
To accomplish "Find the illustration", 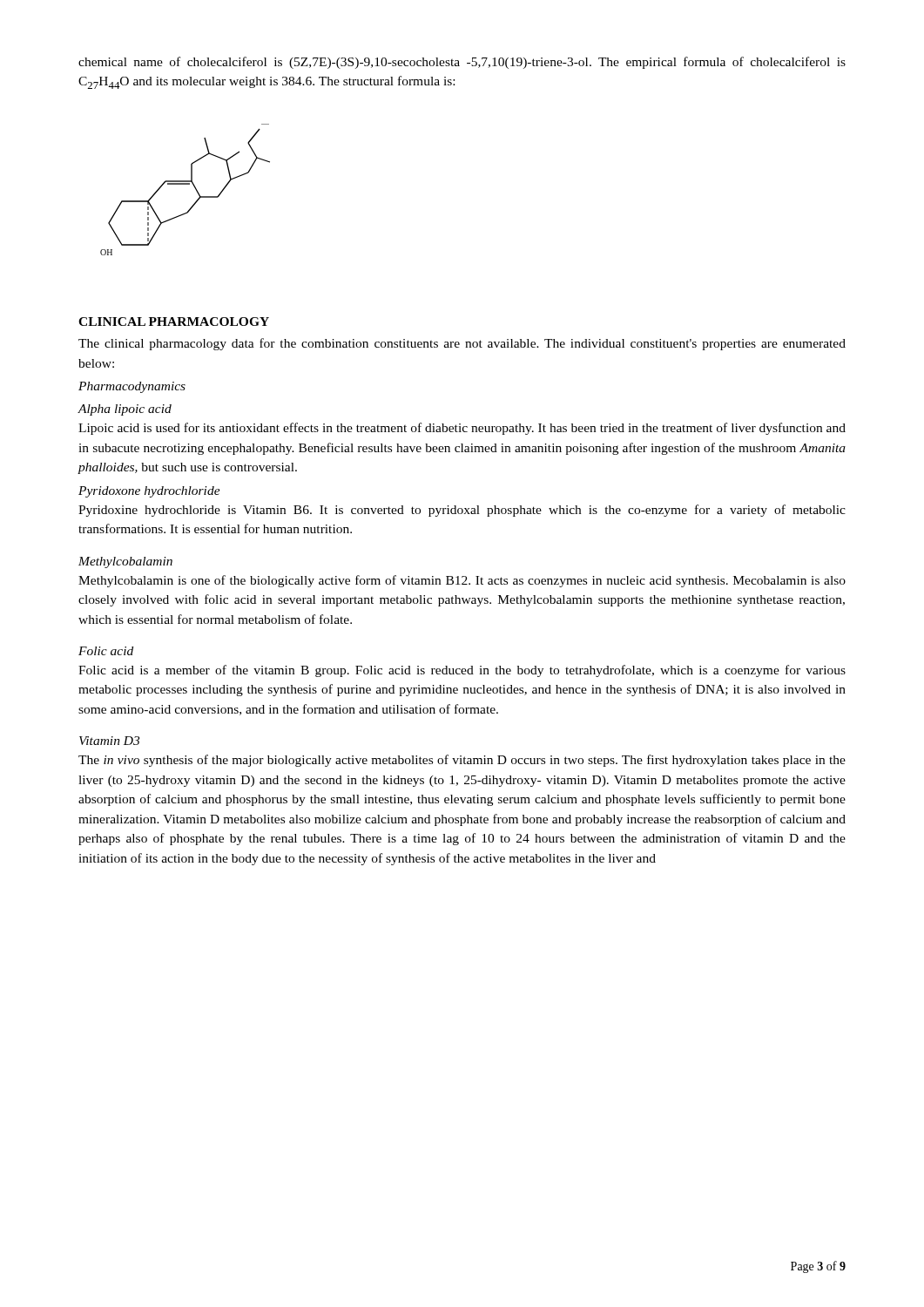I will click(187, 195).
